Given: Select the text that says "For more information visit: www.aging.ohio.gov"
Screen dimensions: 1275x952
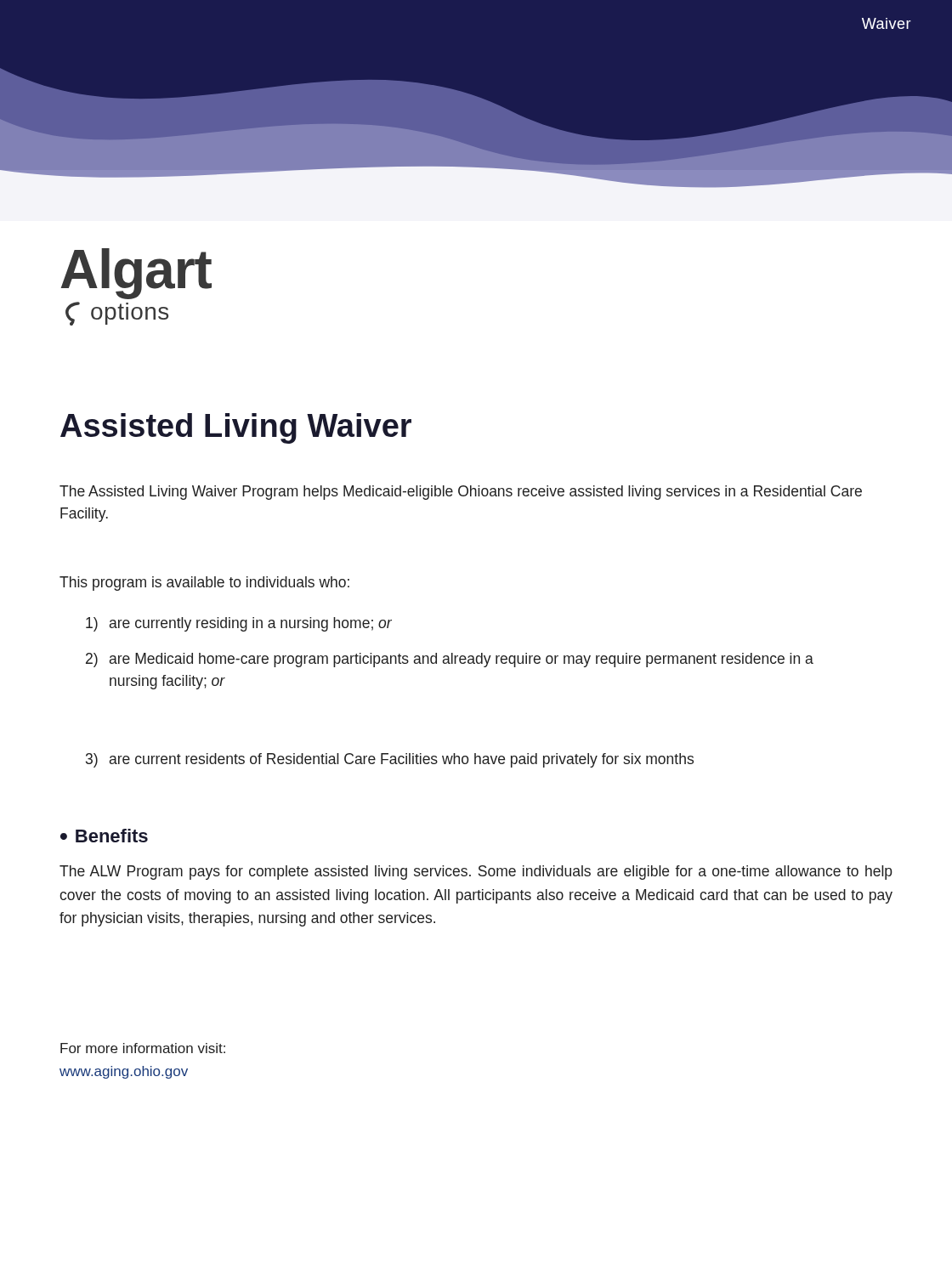Looking at the screenshot, I should 143,1060.
